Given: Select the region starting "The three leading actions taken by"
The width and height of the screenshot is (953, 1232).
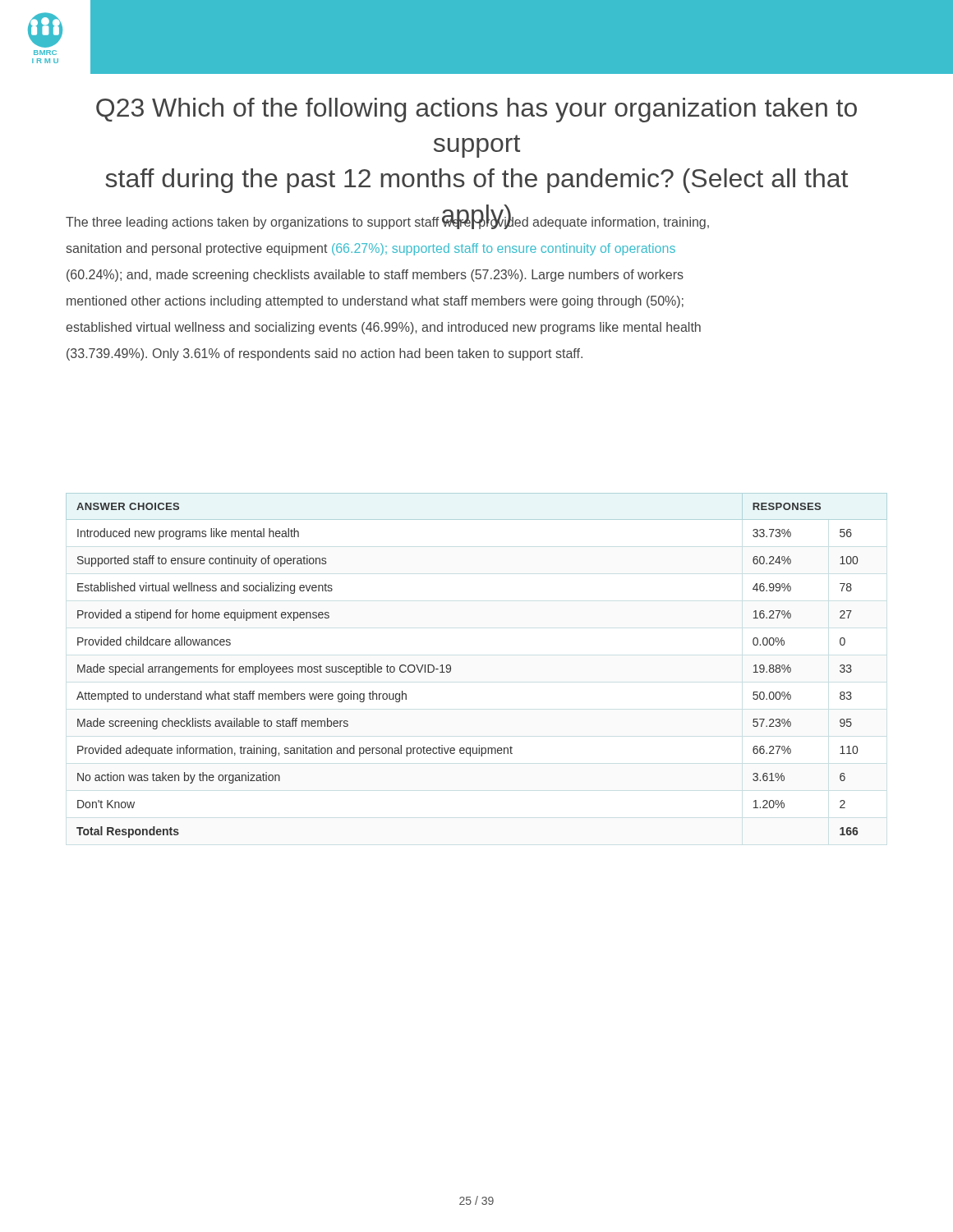Looking at the screenshot, I should (x=388, y=288).
